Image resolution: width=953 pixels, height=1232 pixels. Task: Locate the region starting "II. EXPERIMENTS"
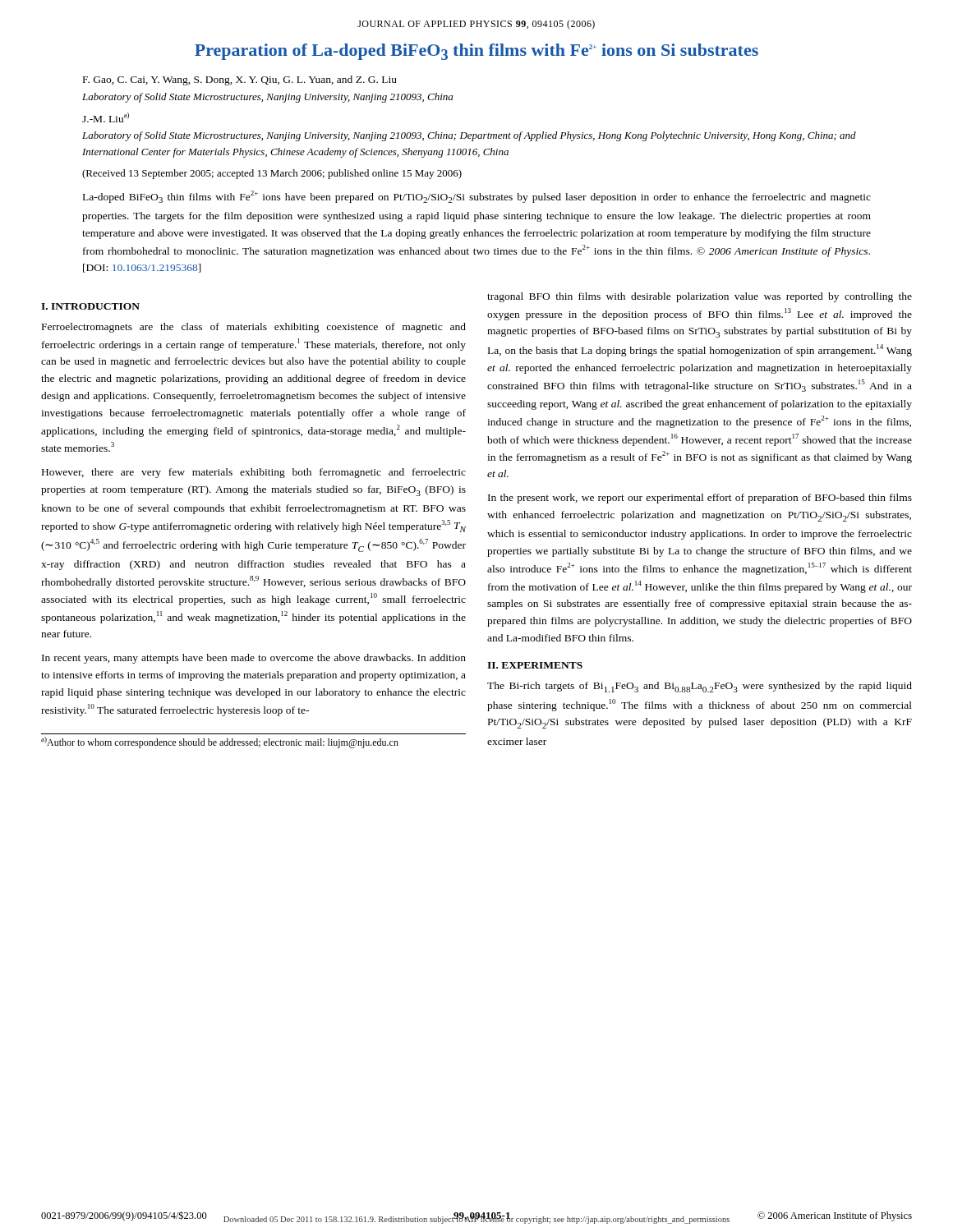tap(535, 665)
